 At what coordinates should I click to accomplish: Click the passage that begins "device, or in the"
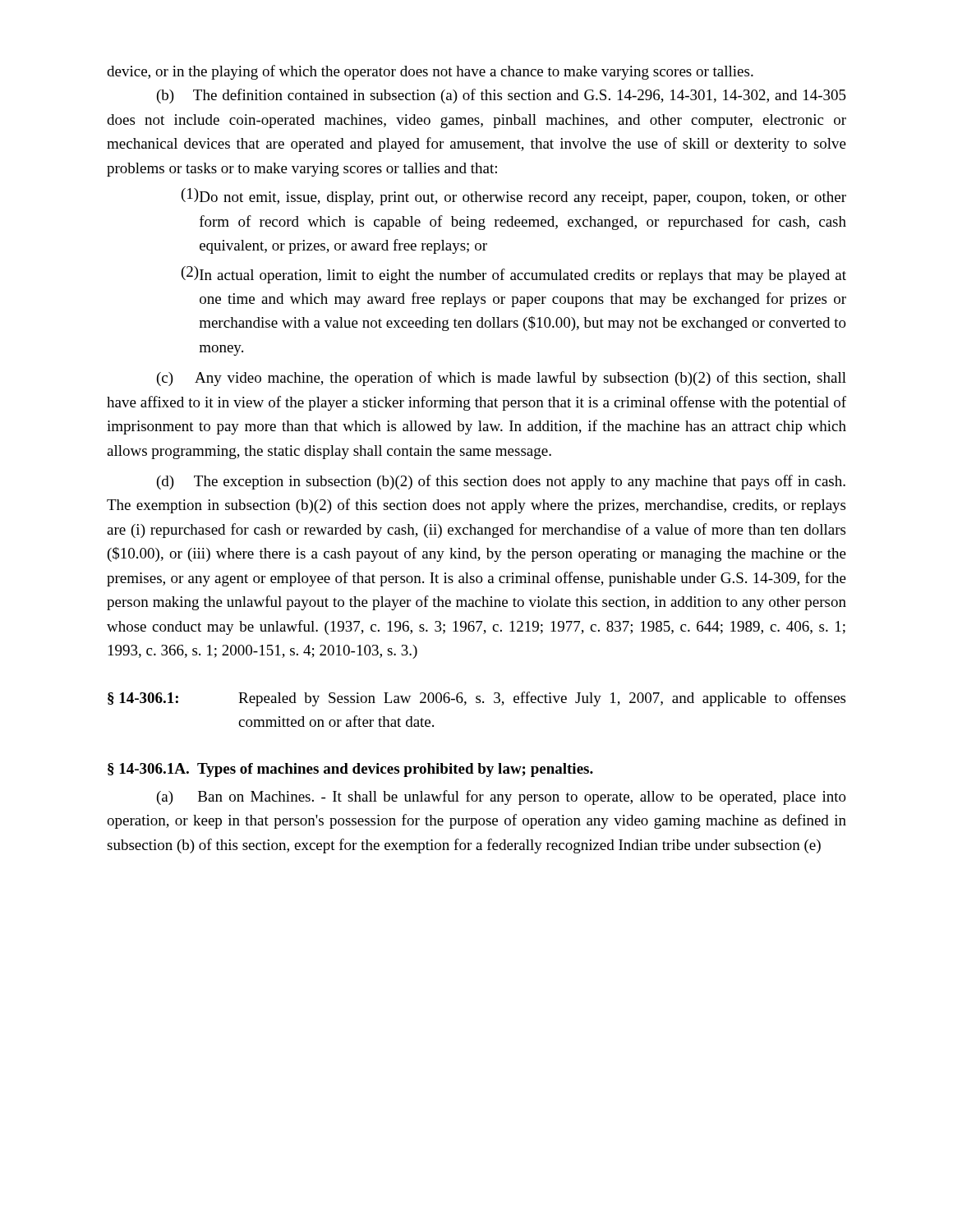pos(430,71)
